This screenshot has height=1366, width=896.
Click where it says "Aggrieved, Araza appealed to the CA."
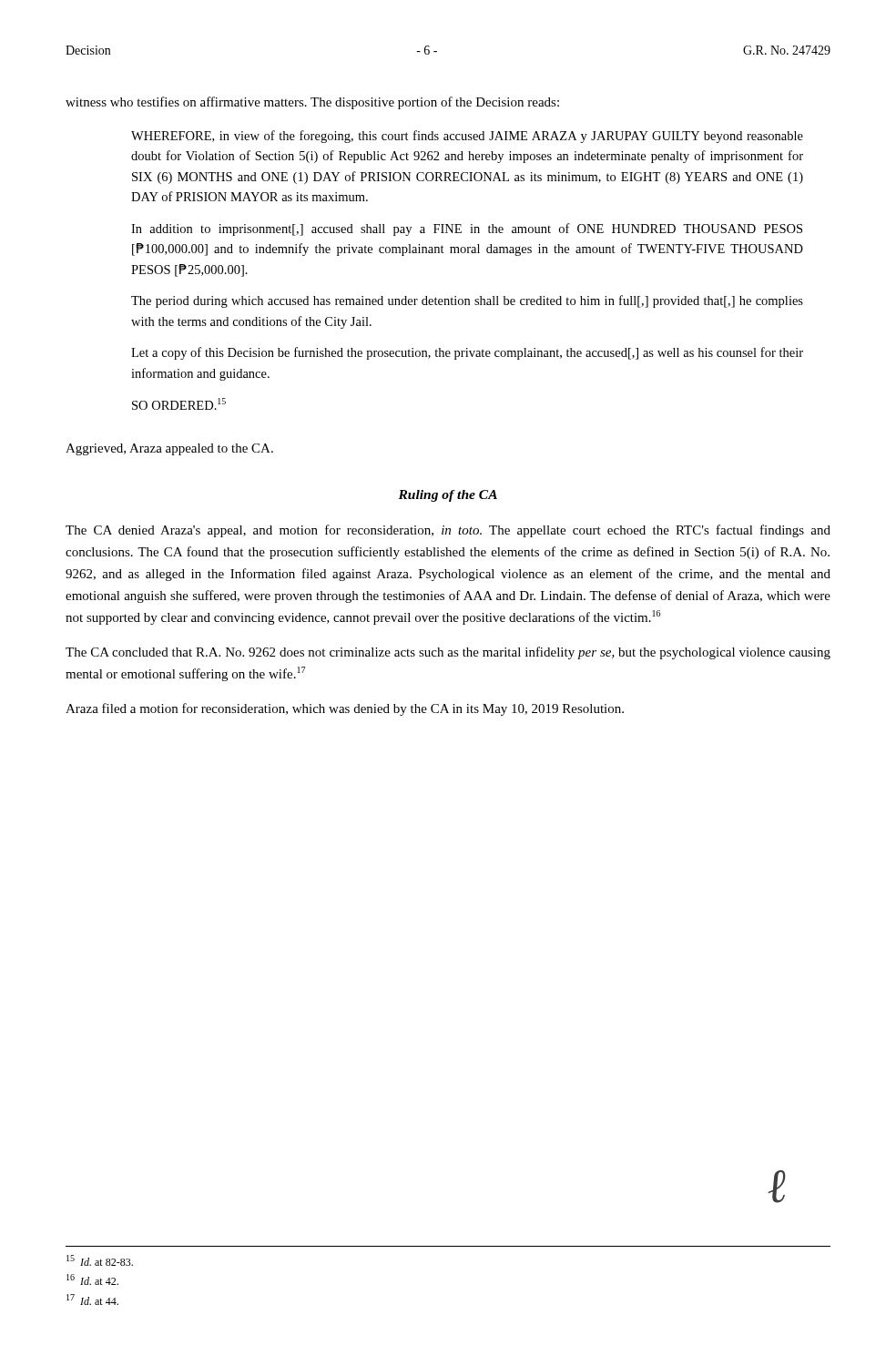pos(170,448)
